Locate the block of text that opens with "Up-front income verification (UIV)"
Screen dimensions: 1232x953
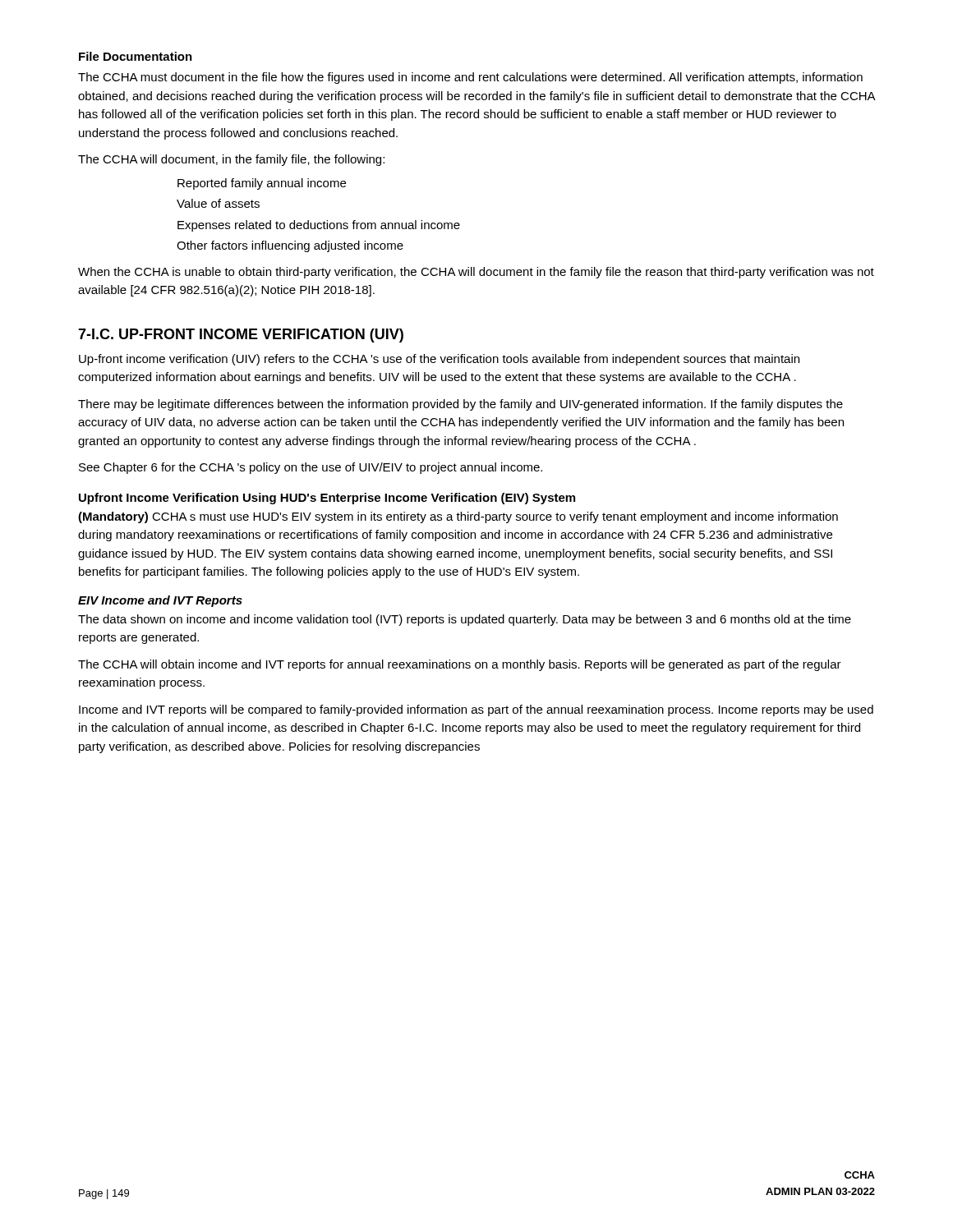pos(476,368)
